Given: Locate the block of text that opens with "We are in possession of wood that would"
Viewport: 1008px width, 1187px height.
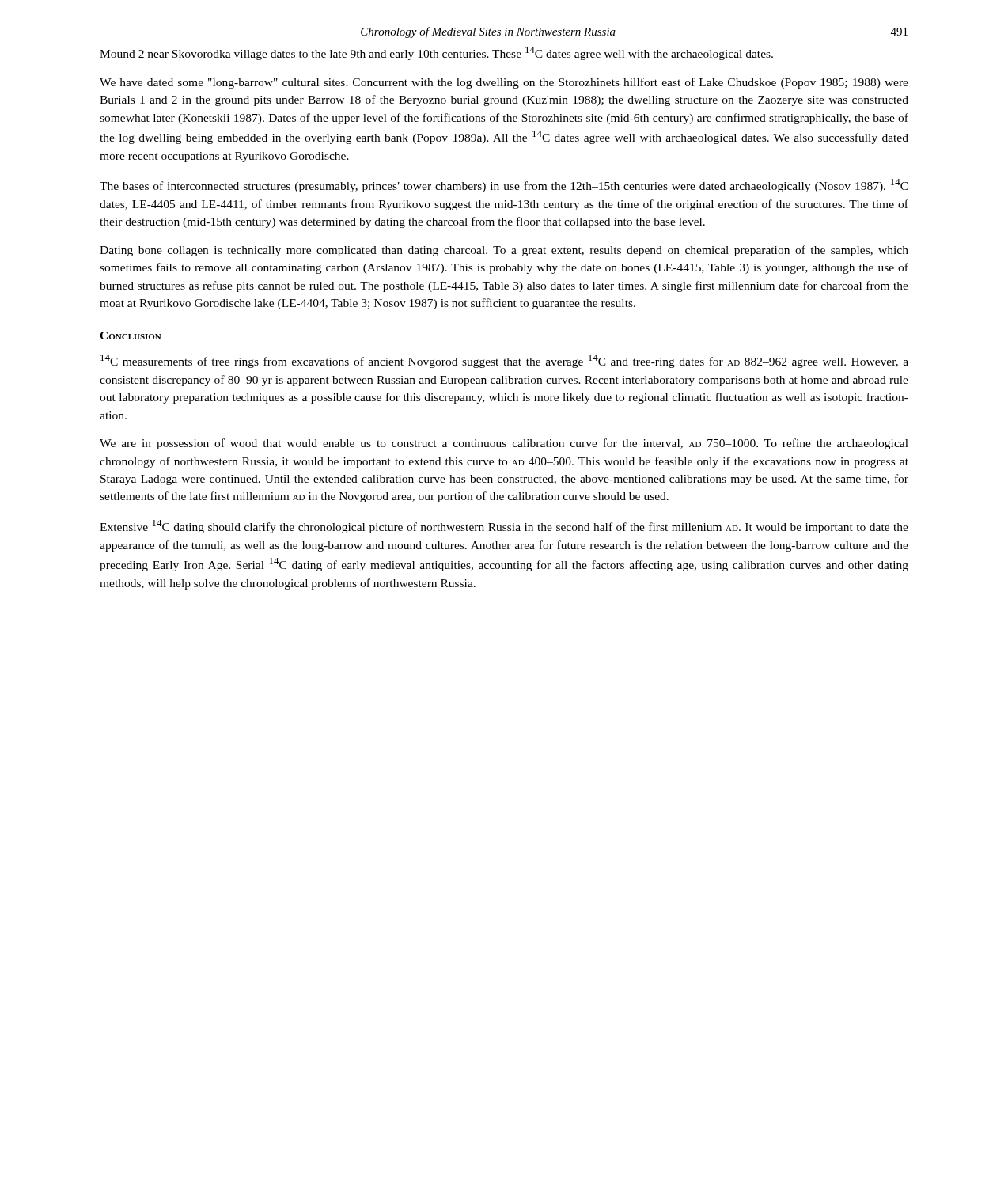Looking at the screenshot, I should (x=504, y=470).
